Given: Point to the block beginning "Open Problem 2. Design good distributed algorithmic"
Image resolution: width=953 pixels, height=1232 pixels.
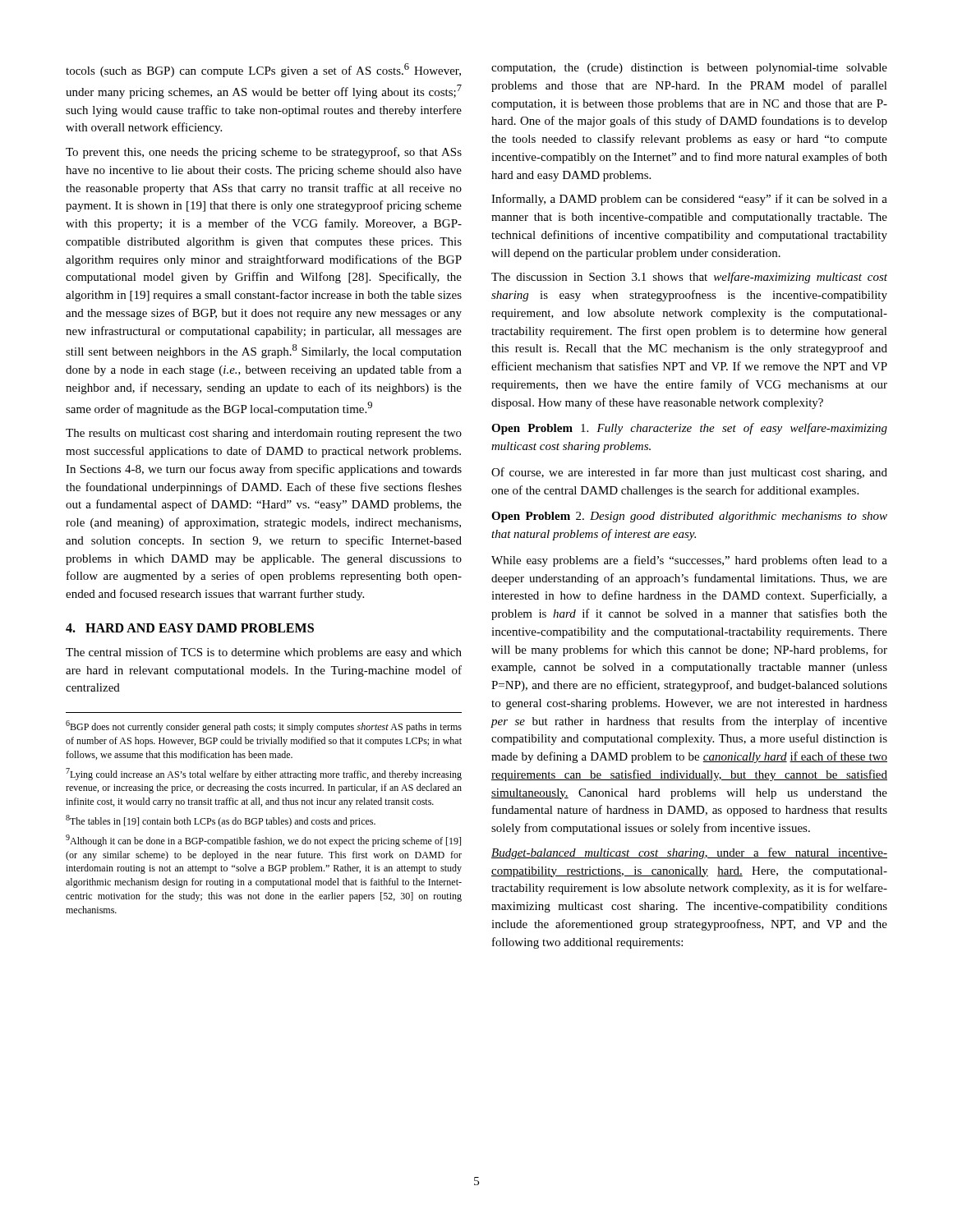Looking at the screenshot, I should point(689,526).
